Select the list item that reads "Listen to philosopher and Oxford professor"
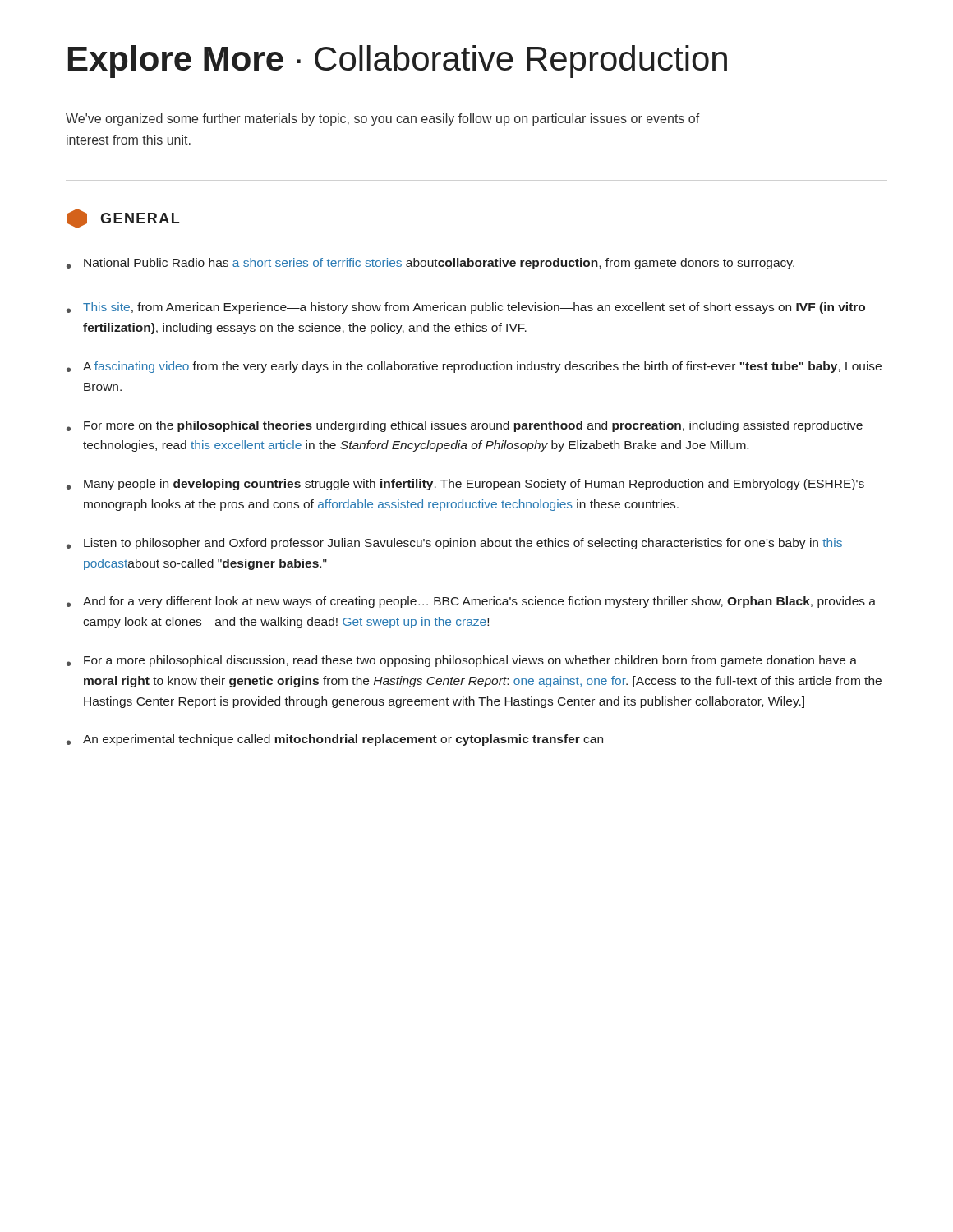 pos(485,553)
